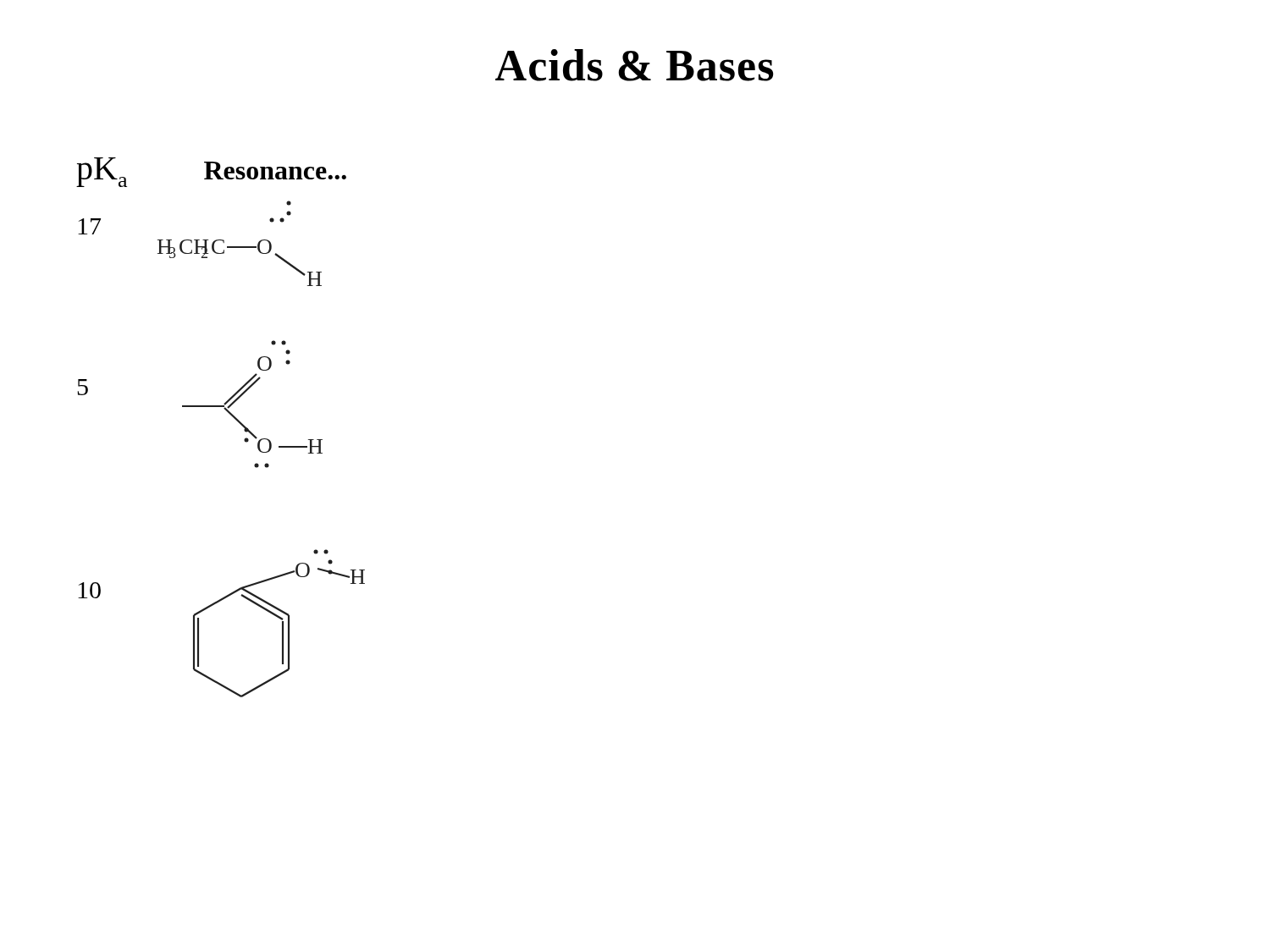Click on the passage starting "pKa Resonance..."
Viewport: 1270px width, 952px height.
click(212, 171)
